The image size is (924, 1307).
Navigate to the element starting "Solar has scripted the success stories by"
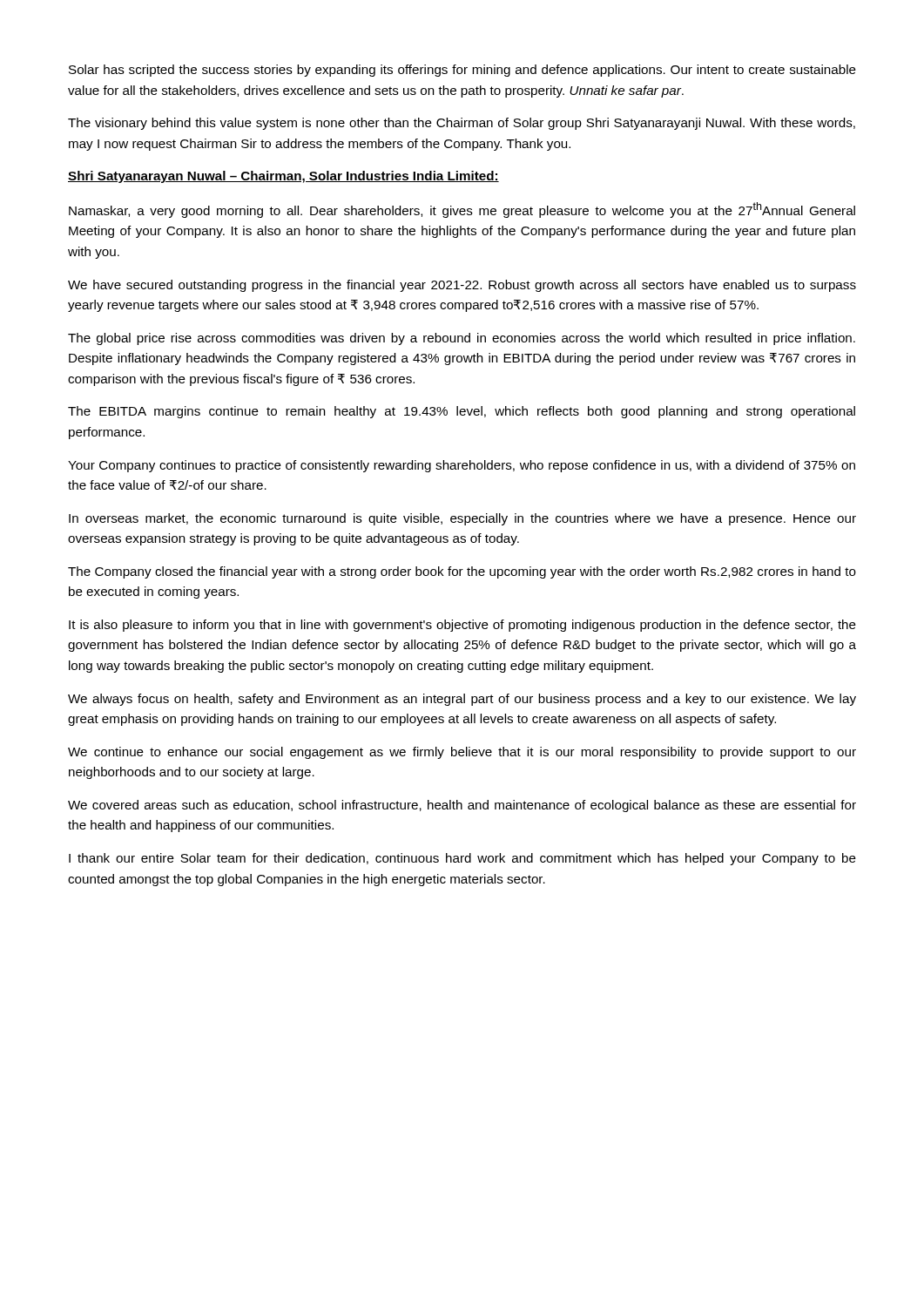pyautogui.click(x=462, y=80)
